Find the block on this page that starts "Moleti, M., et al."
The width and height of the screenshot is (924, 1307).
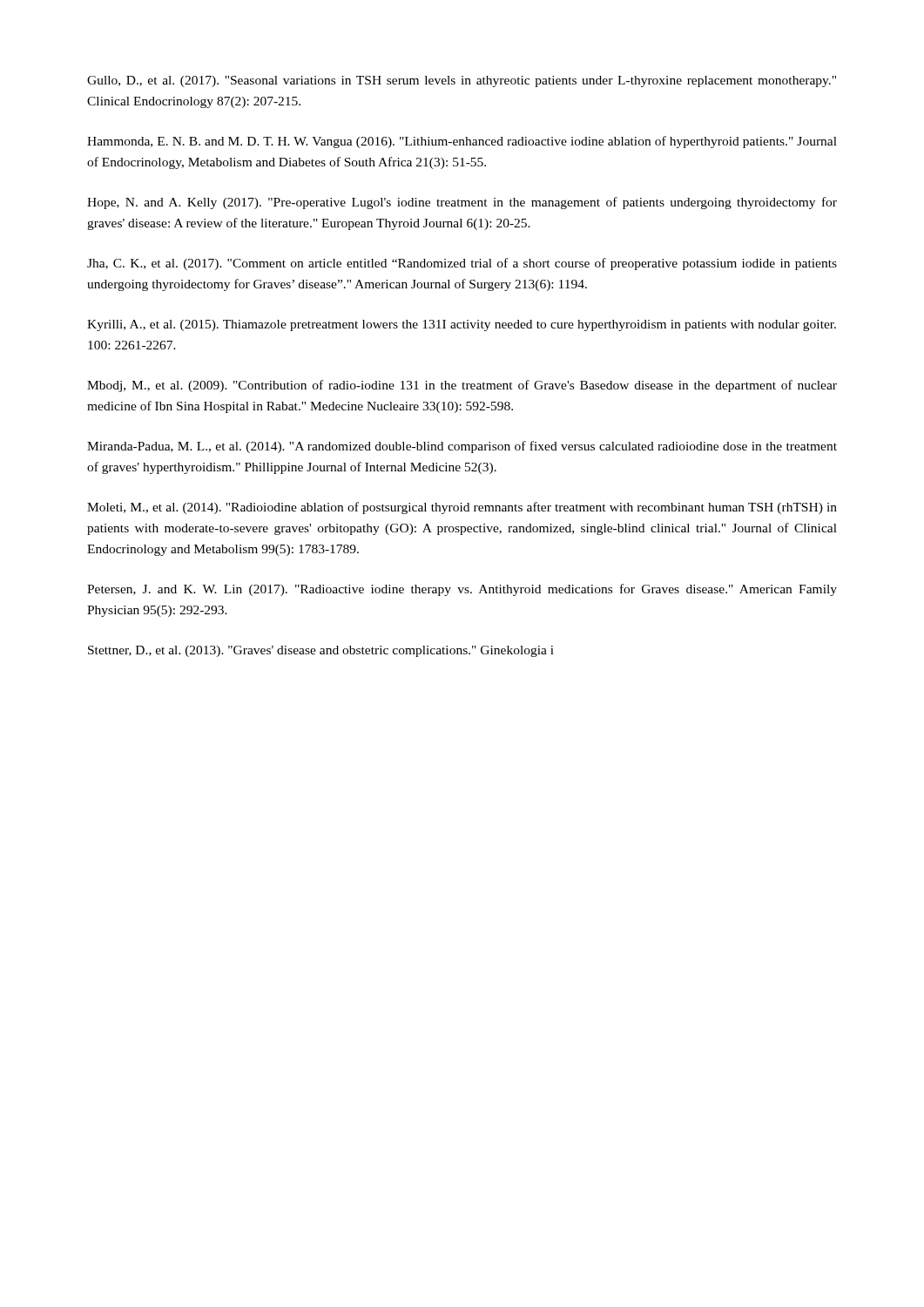(x=462, y=528)
